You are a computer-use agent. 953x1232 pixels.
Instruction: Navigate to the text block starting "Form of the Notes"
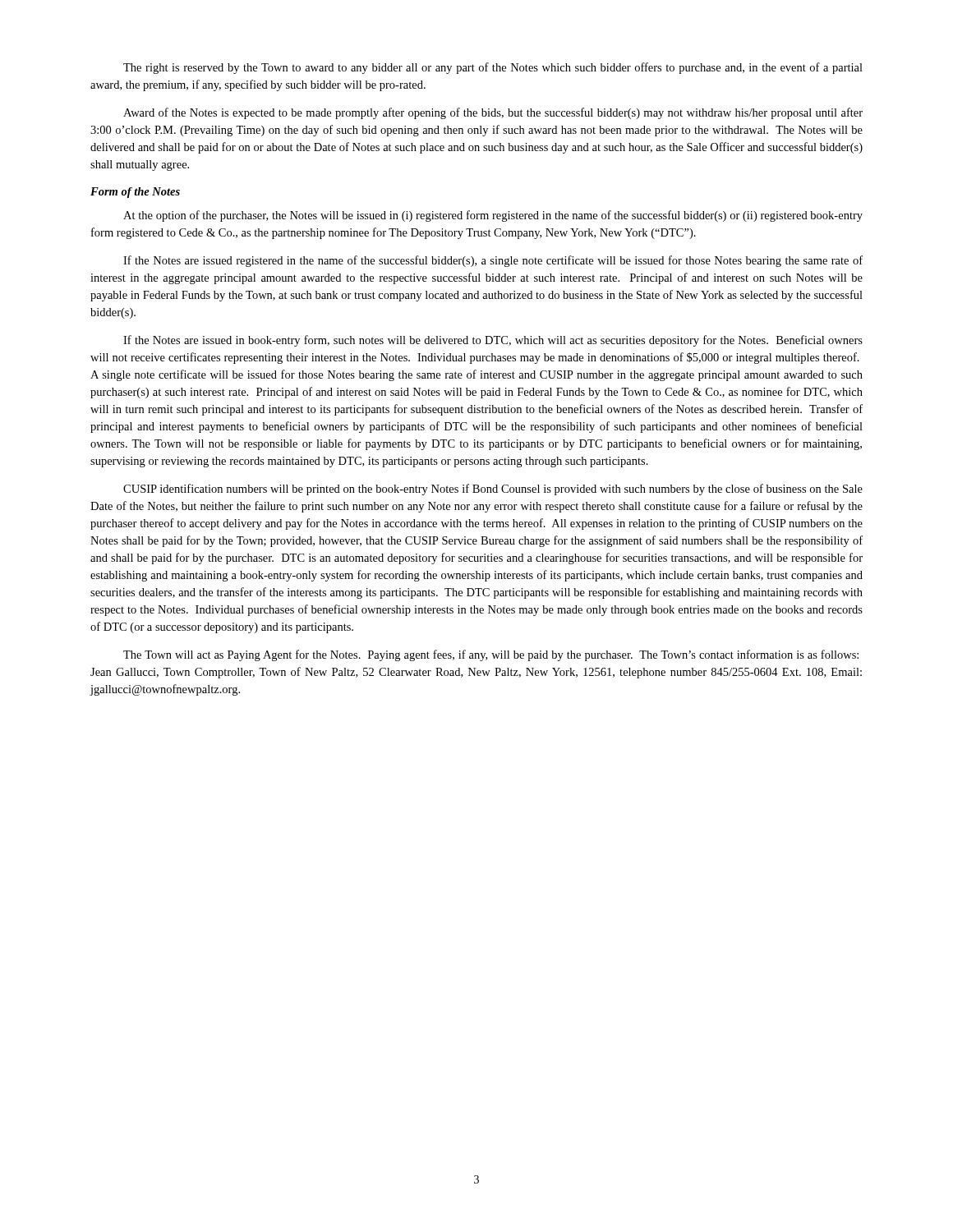[135, 191]
